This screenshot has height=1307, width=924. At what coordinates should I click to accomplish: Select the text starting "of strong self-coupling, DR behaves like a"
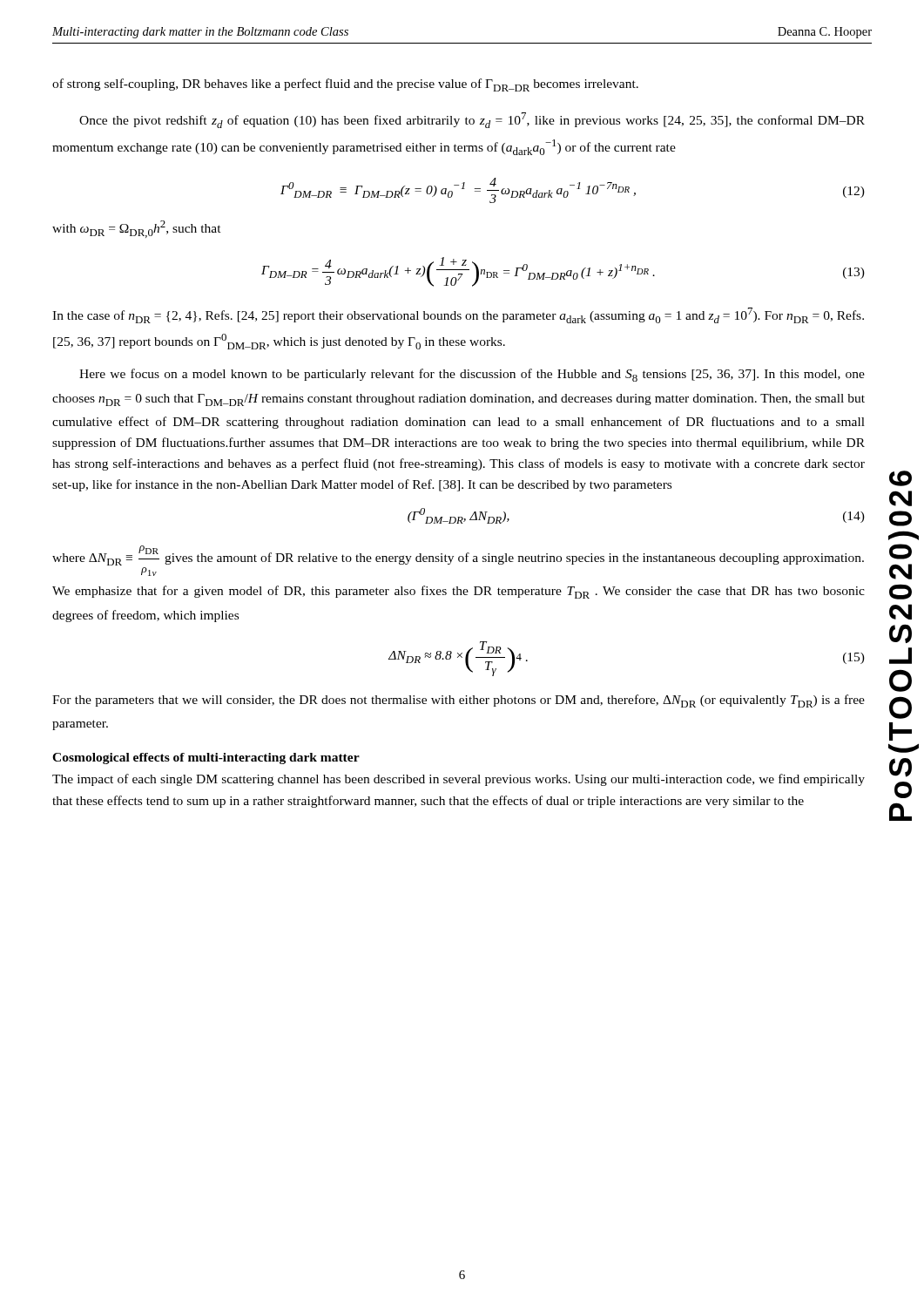[x=346, y=85]
